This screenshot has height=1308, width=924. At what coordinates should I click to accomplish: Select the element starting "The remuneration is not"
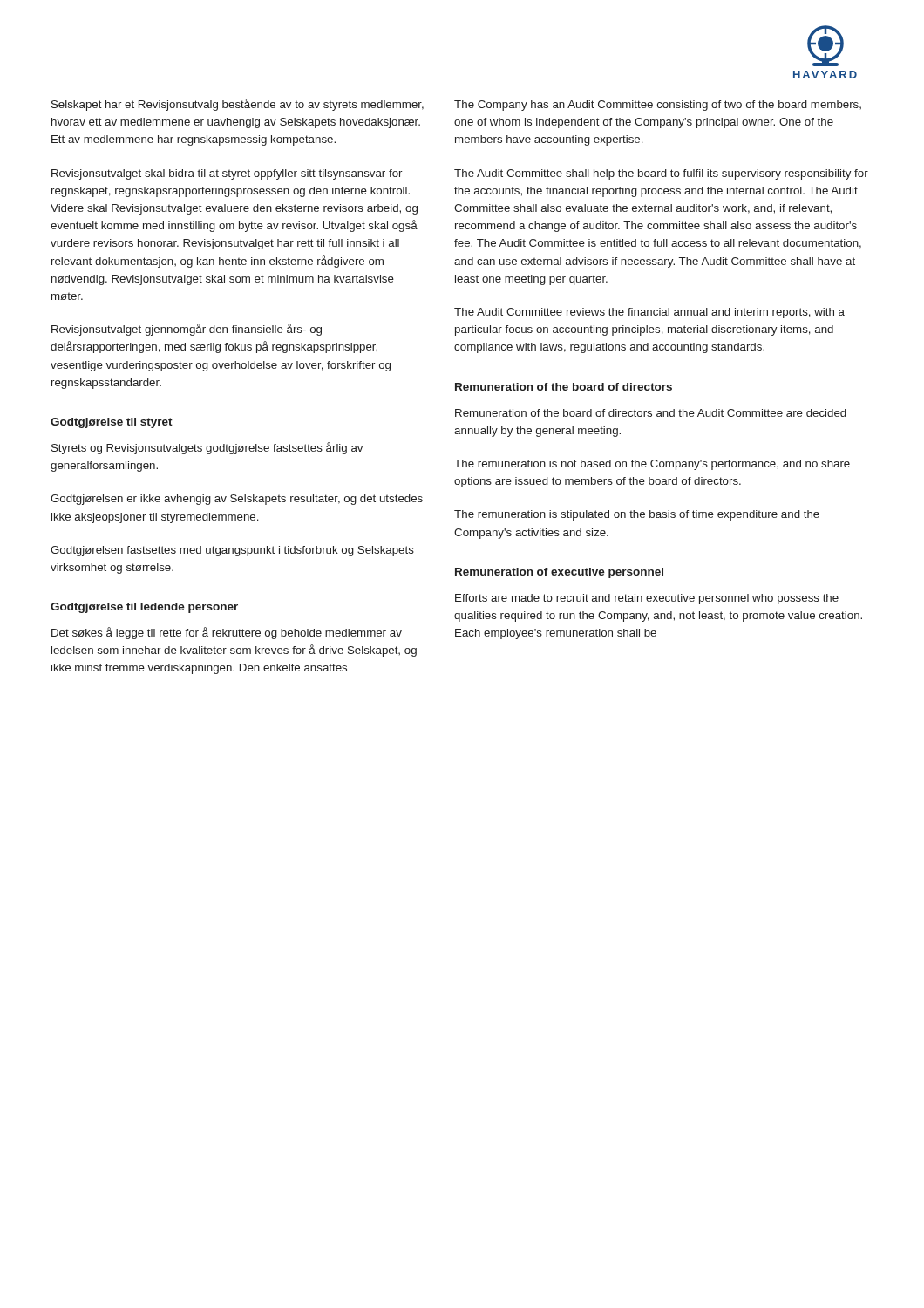652,472
